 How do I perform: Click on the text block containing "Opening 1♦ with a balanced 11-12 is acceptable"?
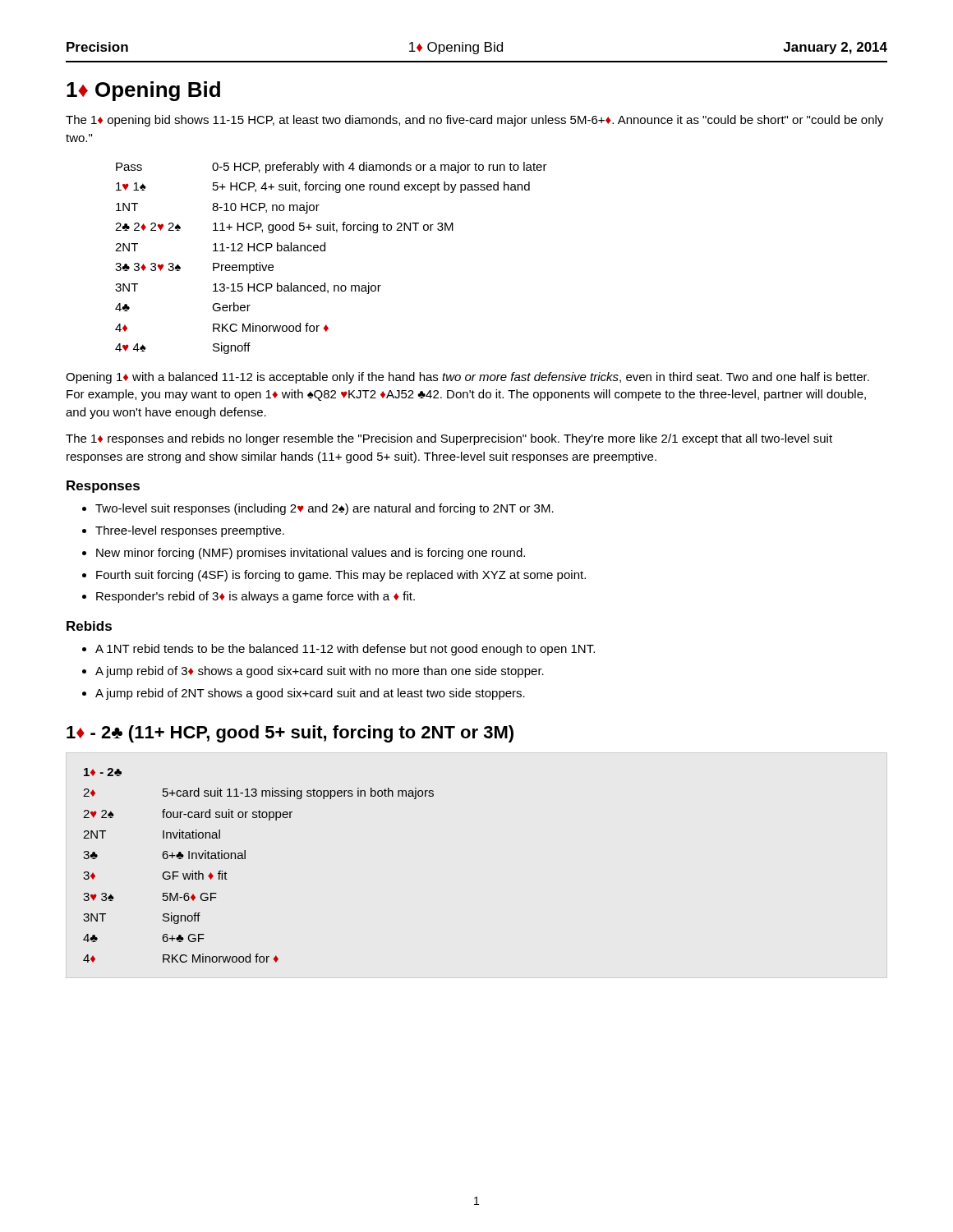476,394
